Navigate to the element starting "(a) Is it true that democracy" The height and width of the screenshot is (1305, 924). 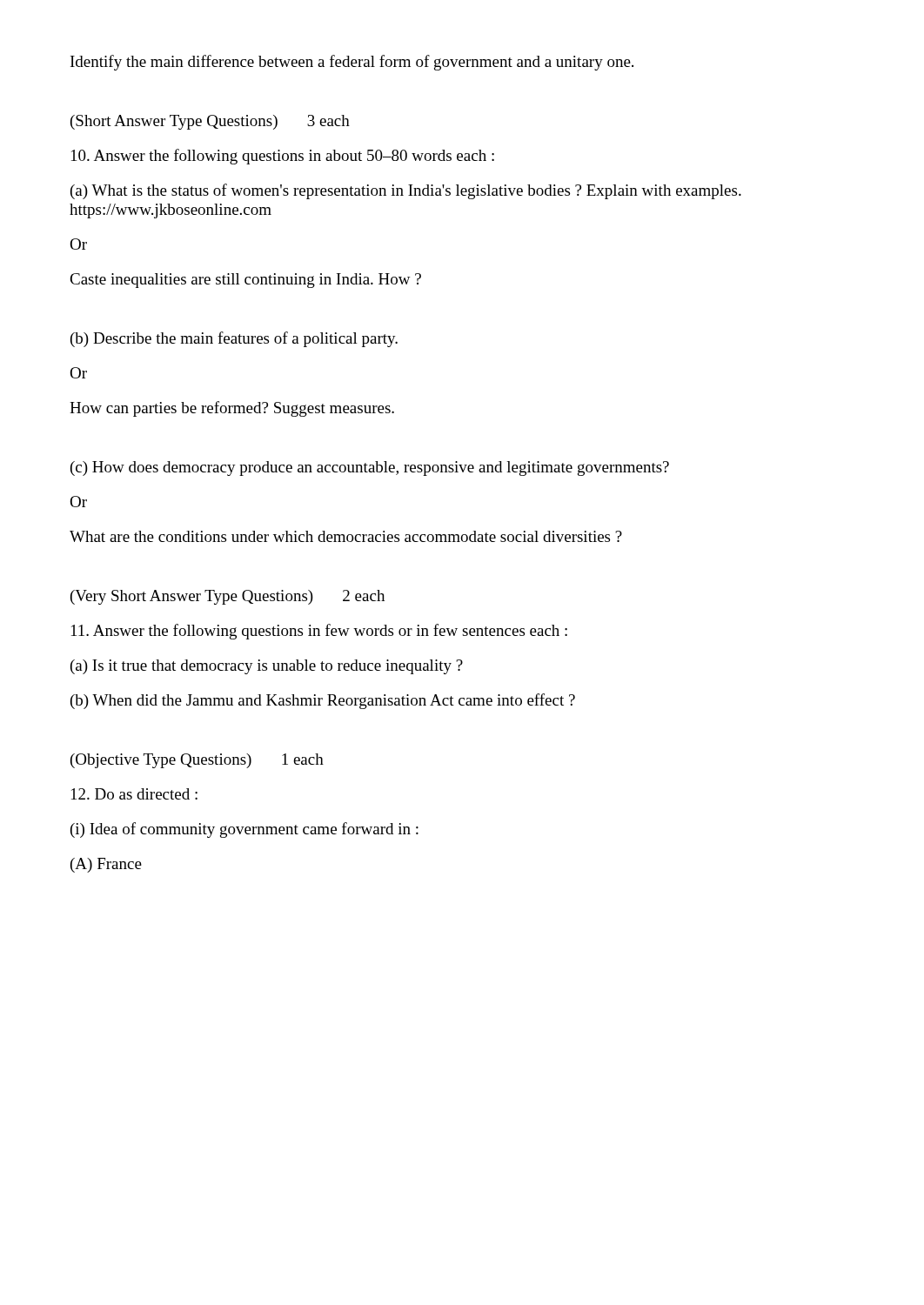[266, 665]
